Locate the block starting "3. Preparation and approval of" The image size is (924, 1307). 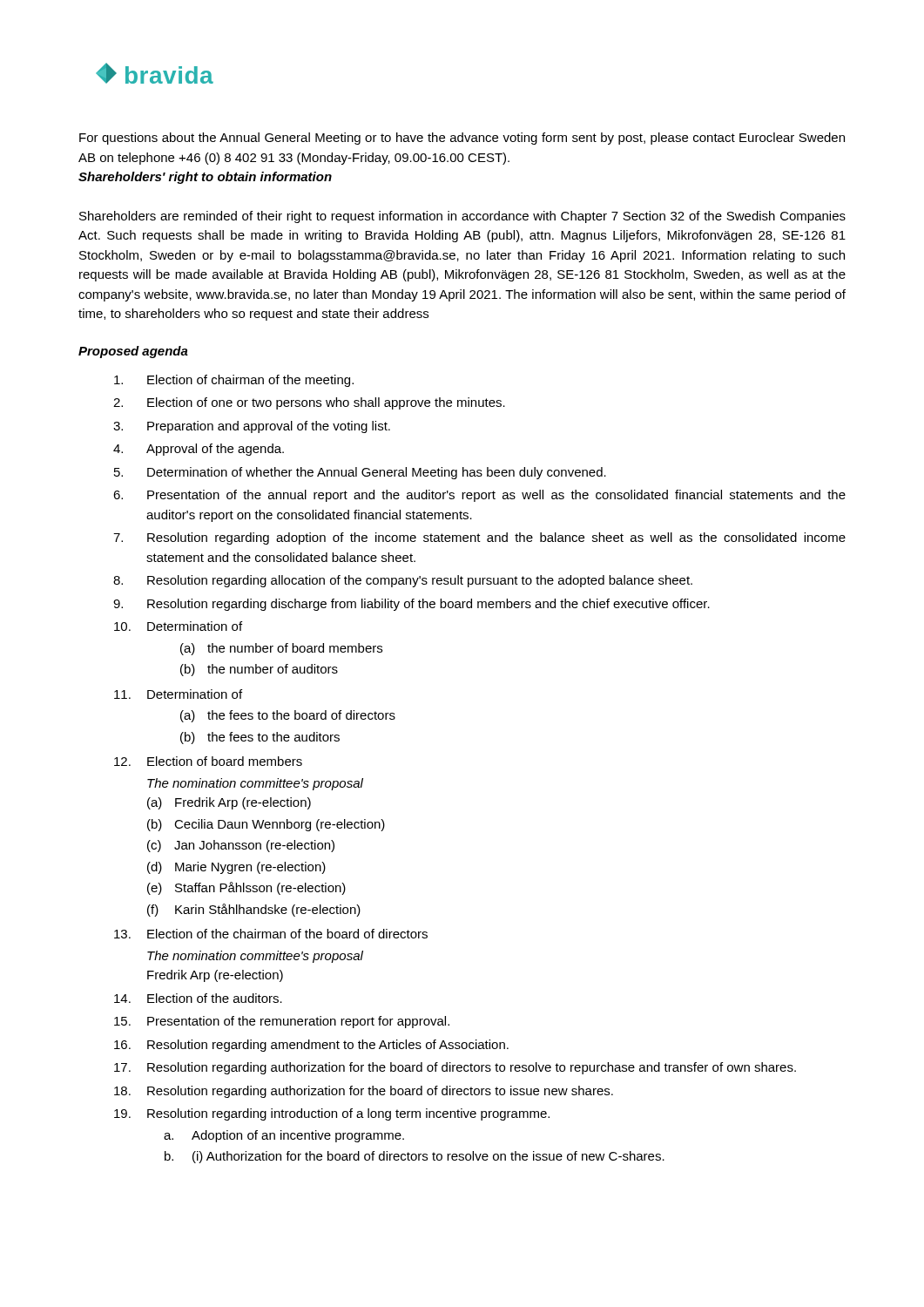(x=252, y=427)
